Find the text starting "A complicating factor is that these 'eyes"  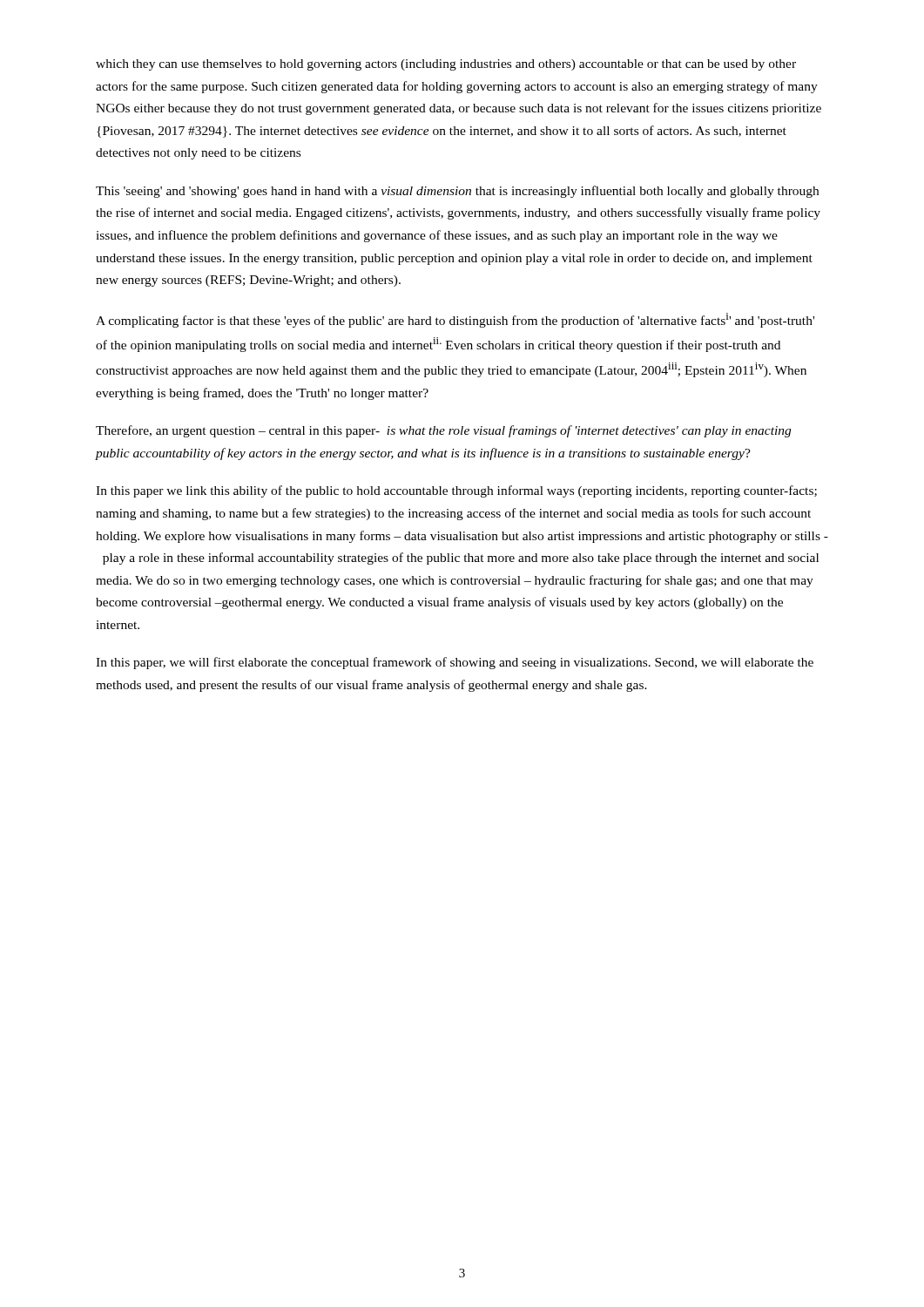[455, 354]
